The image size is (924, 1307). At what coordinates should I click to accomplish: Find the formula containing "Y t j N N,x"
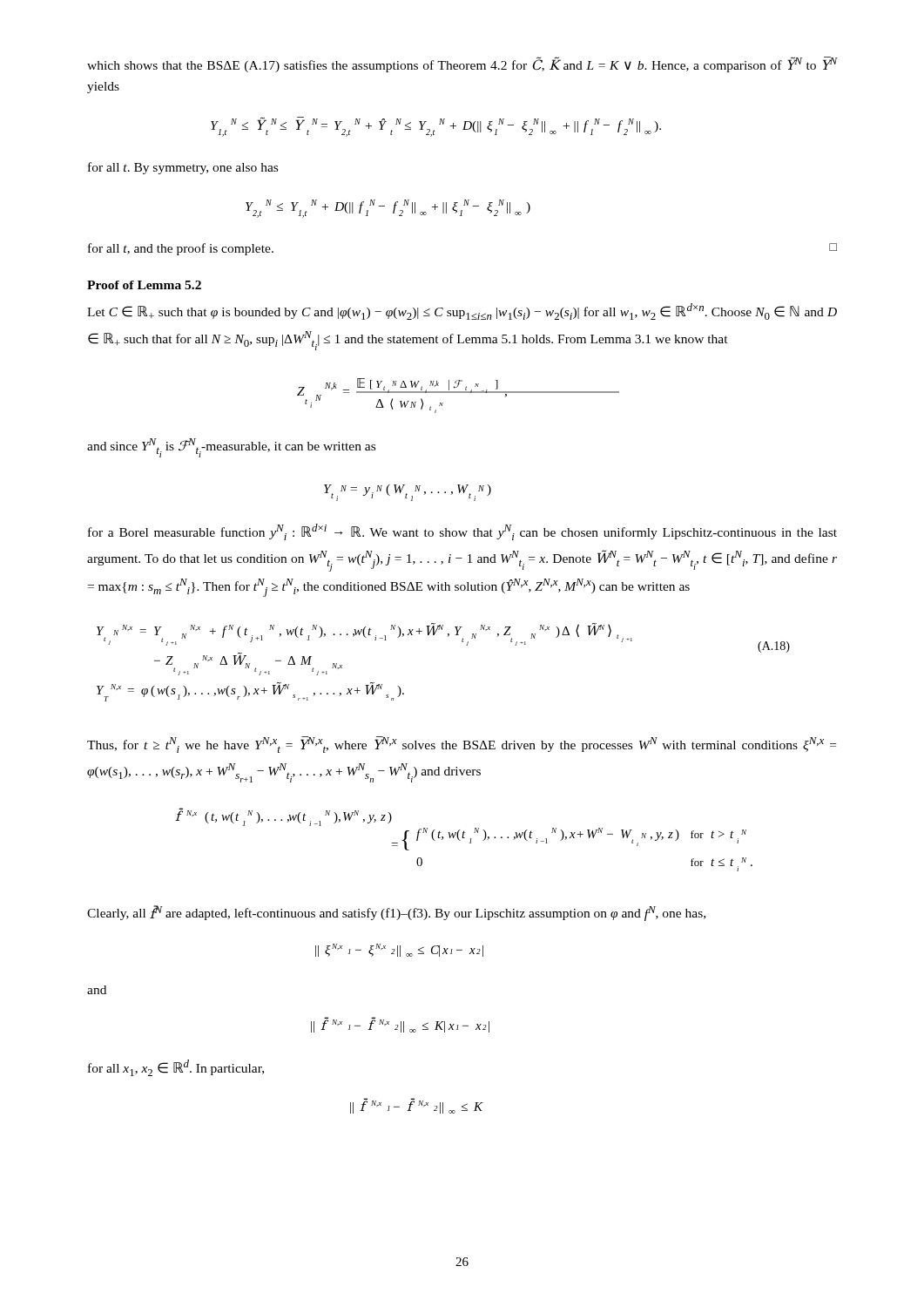coord(337,664)
